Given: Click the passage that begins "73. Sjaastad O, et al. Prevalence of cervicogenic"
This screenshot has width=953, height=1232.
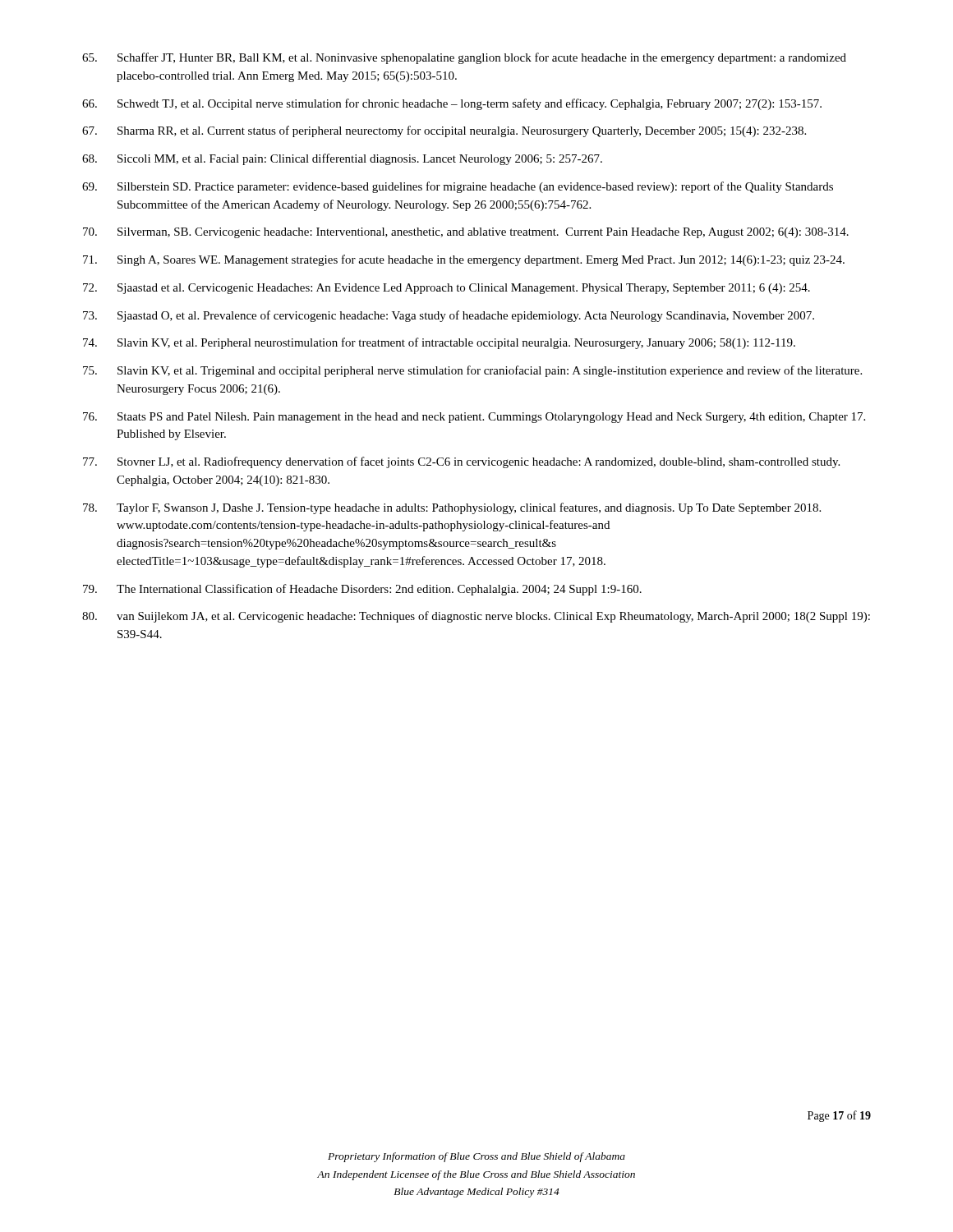Looking at the screenshot, I should click(x=476, y=316).
